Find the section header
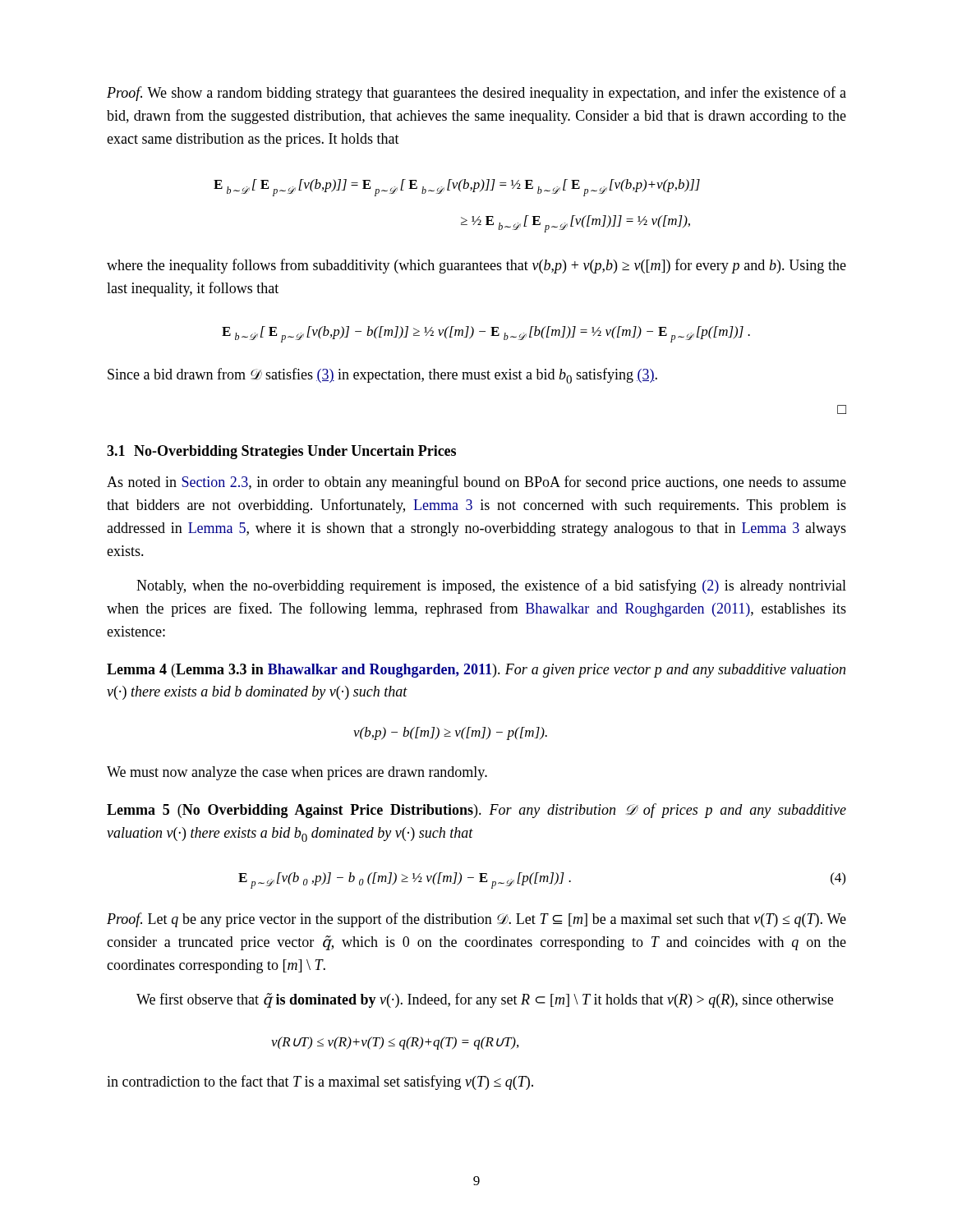This screenshot has height=1232, width=953. tap(476, 452)
